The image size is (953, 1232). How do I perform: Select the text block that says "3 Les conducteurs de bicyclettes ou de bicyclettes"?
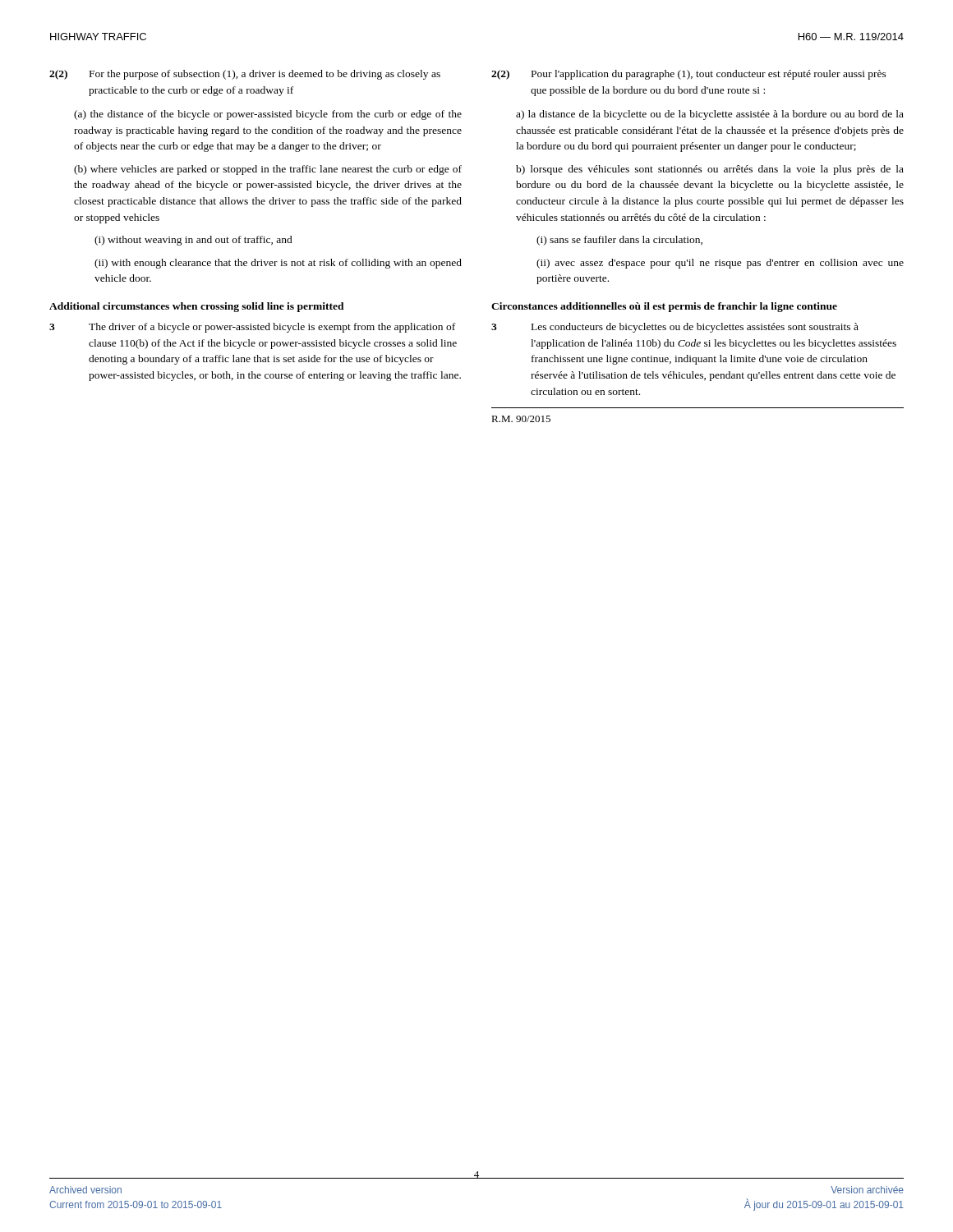[x=698, y=359]
